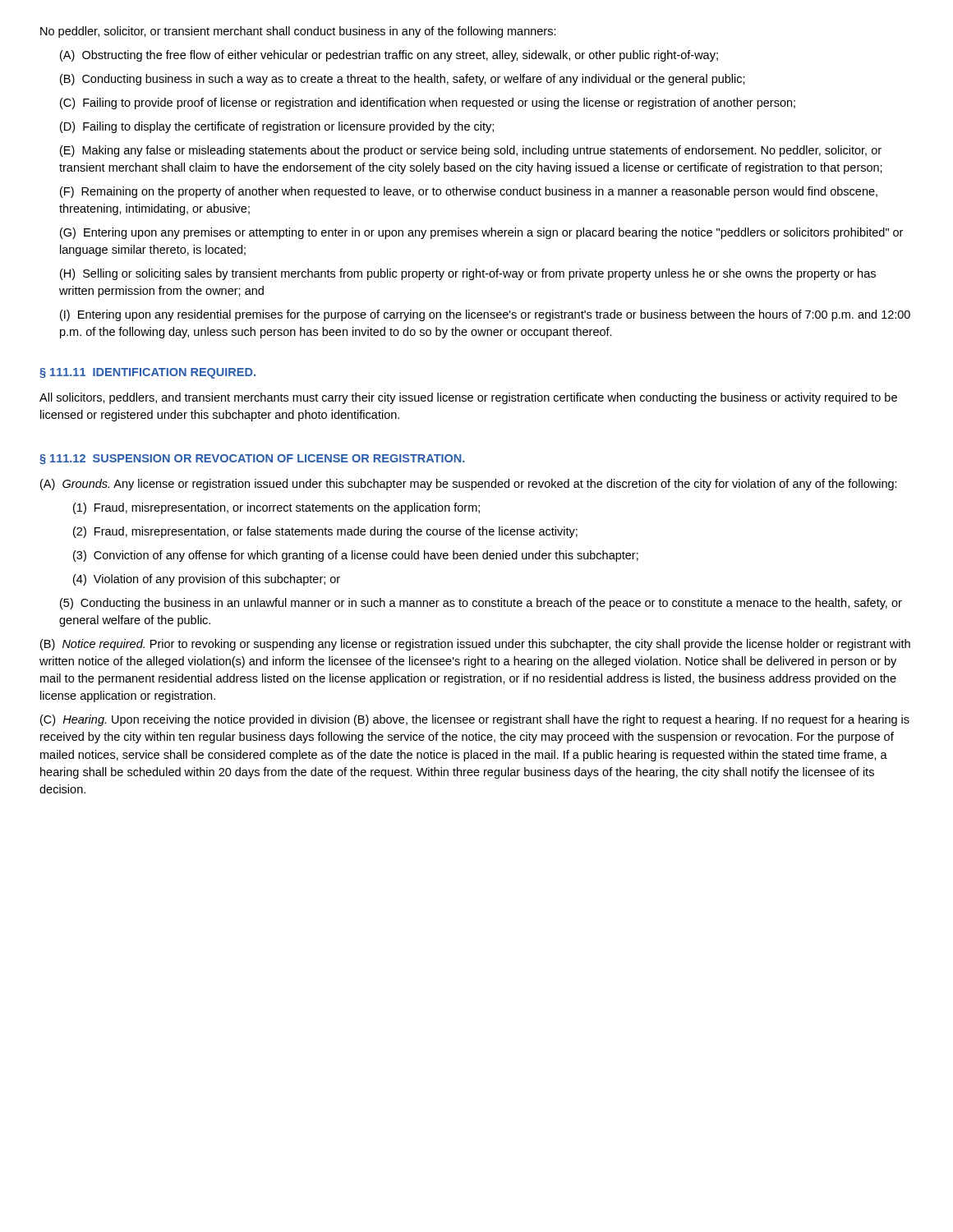This screenshot has width=953, height=1232.
Task: Click on the region starting "(E) Making any false or"
Action: pos(486,159)
